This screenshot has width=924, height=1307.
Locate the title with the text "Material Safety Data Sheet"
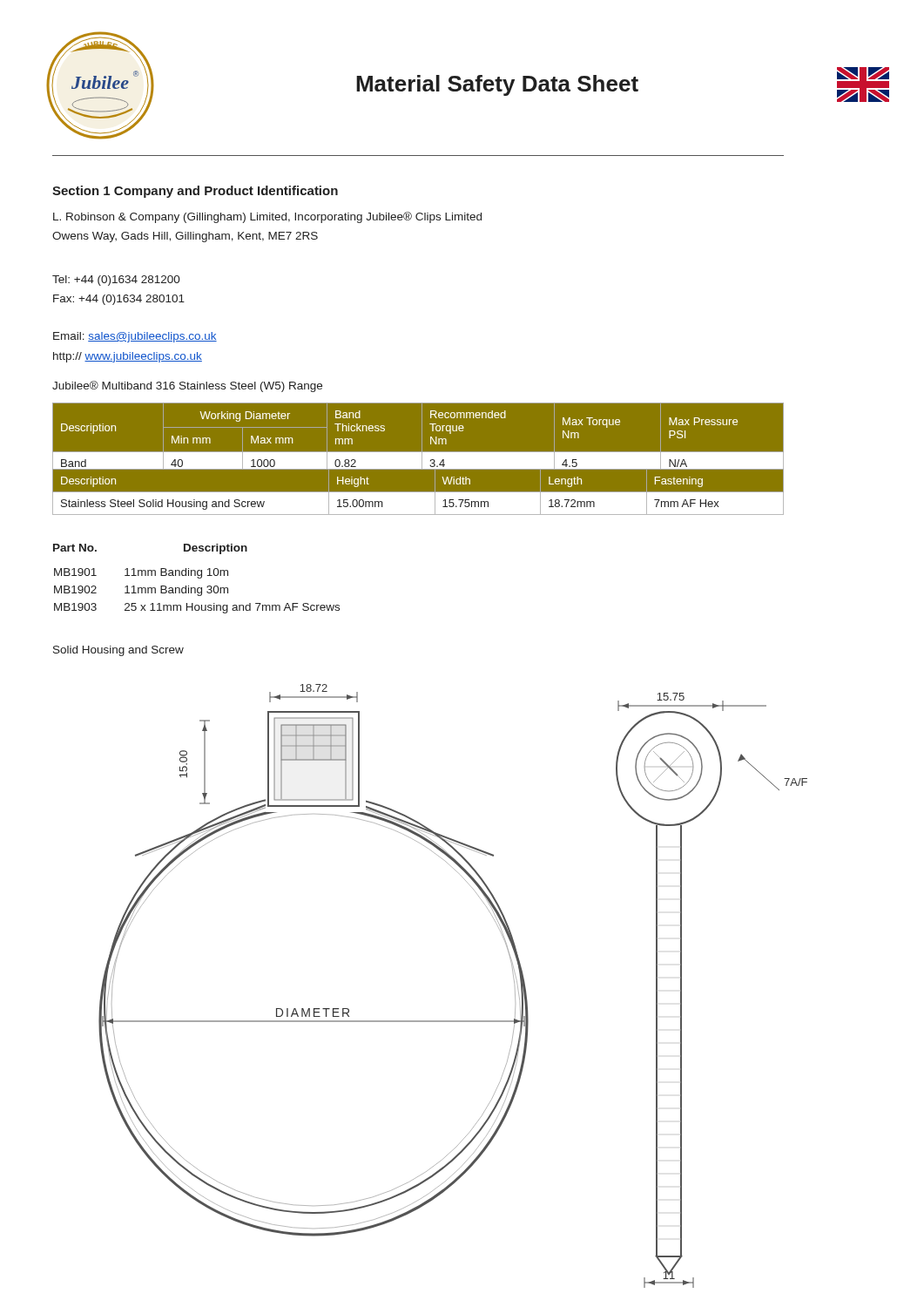(497, 84)
